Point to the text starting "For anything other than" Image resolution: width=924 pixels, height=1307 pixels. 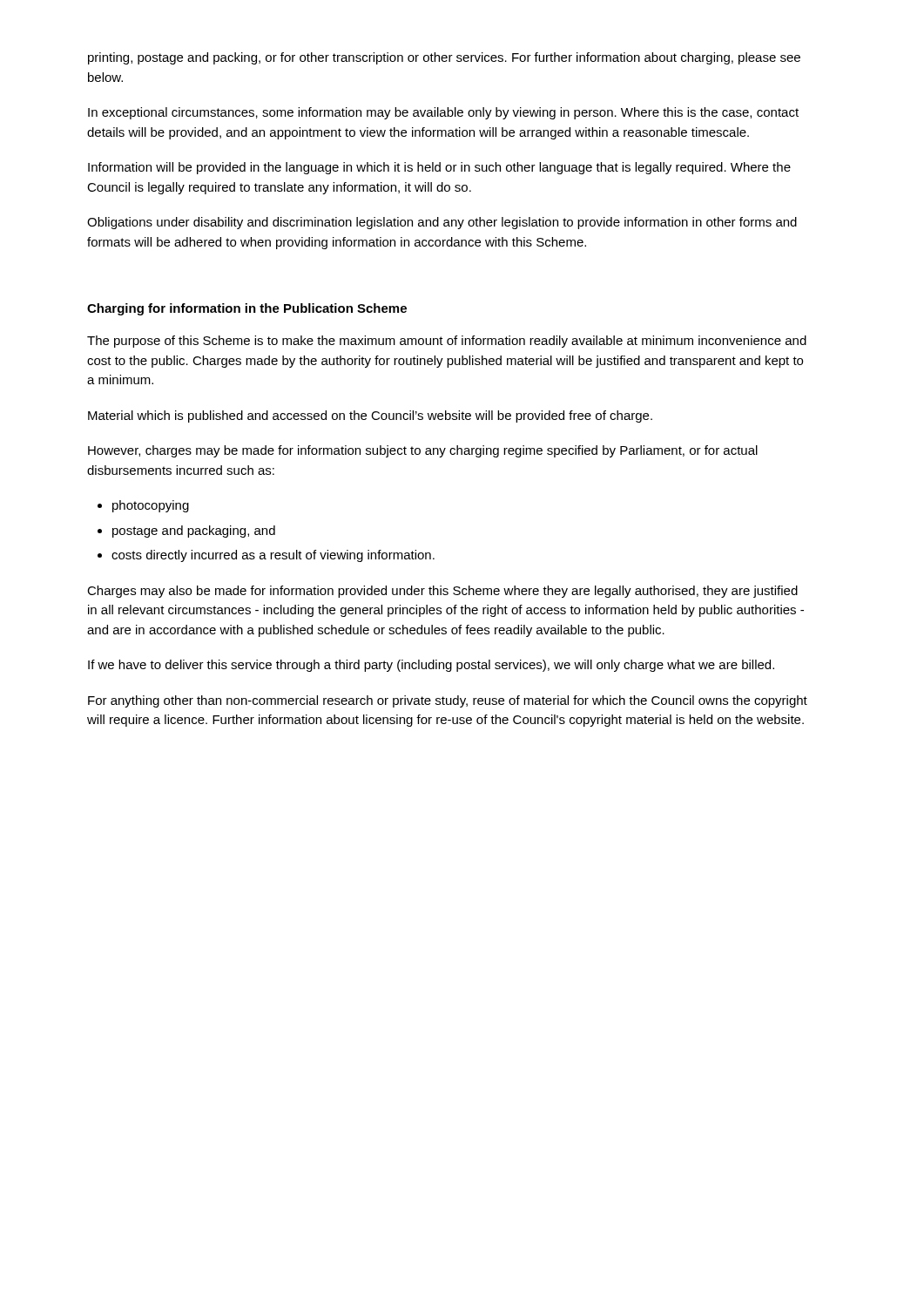447,710
